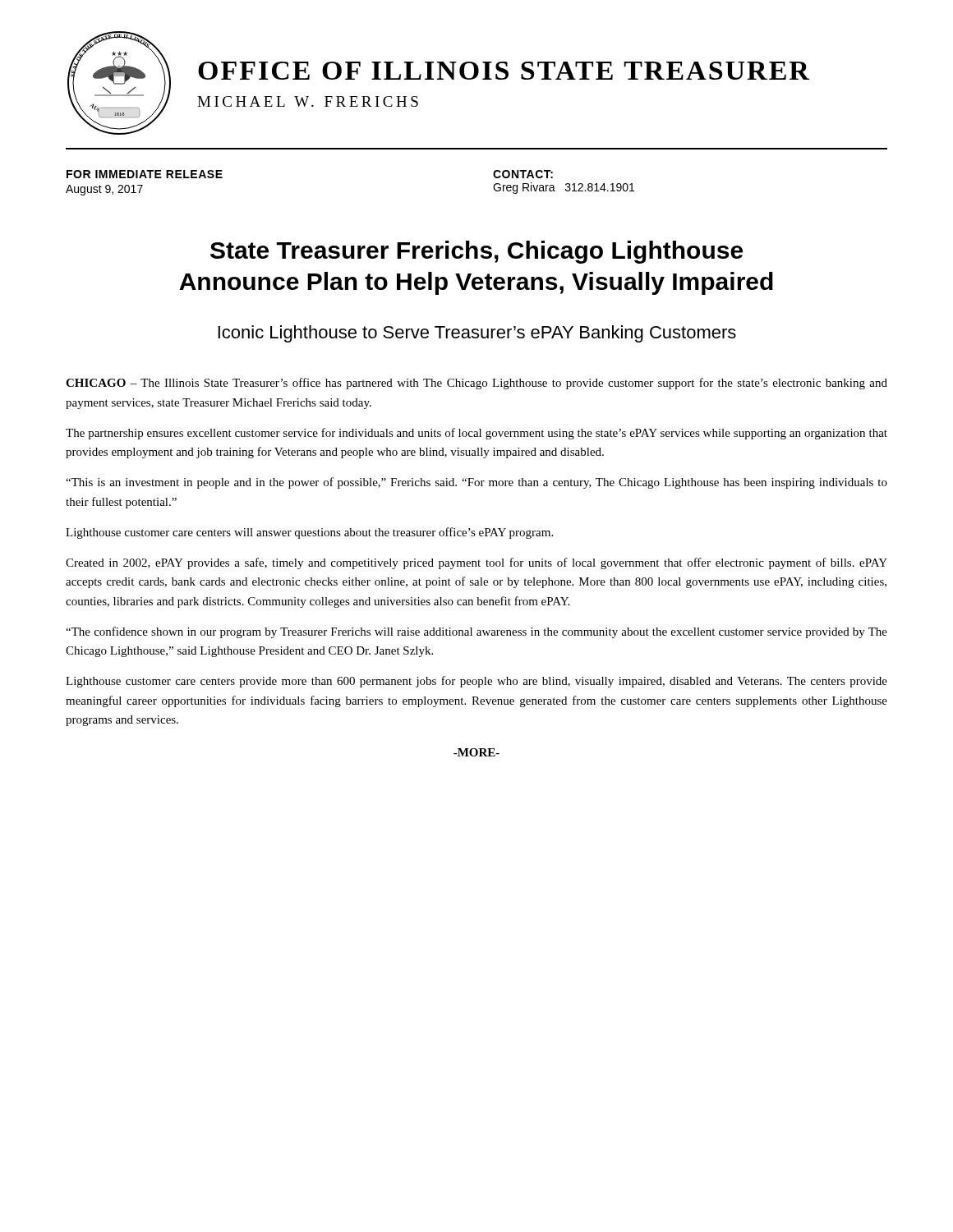Click the logo
Viewport: 953px width, 1232px height.
(x=119, y=83)
